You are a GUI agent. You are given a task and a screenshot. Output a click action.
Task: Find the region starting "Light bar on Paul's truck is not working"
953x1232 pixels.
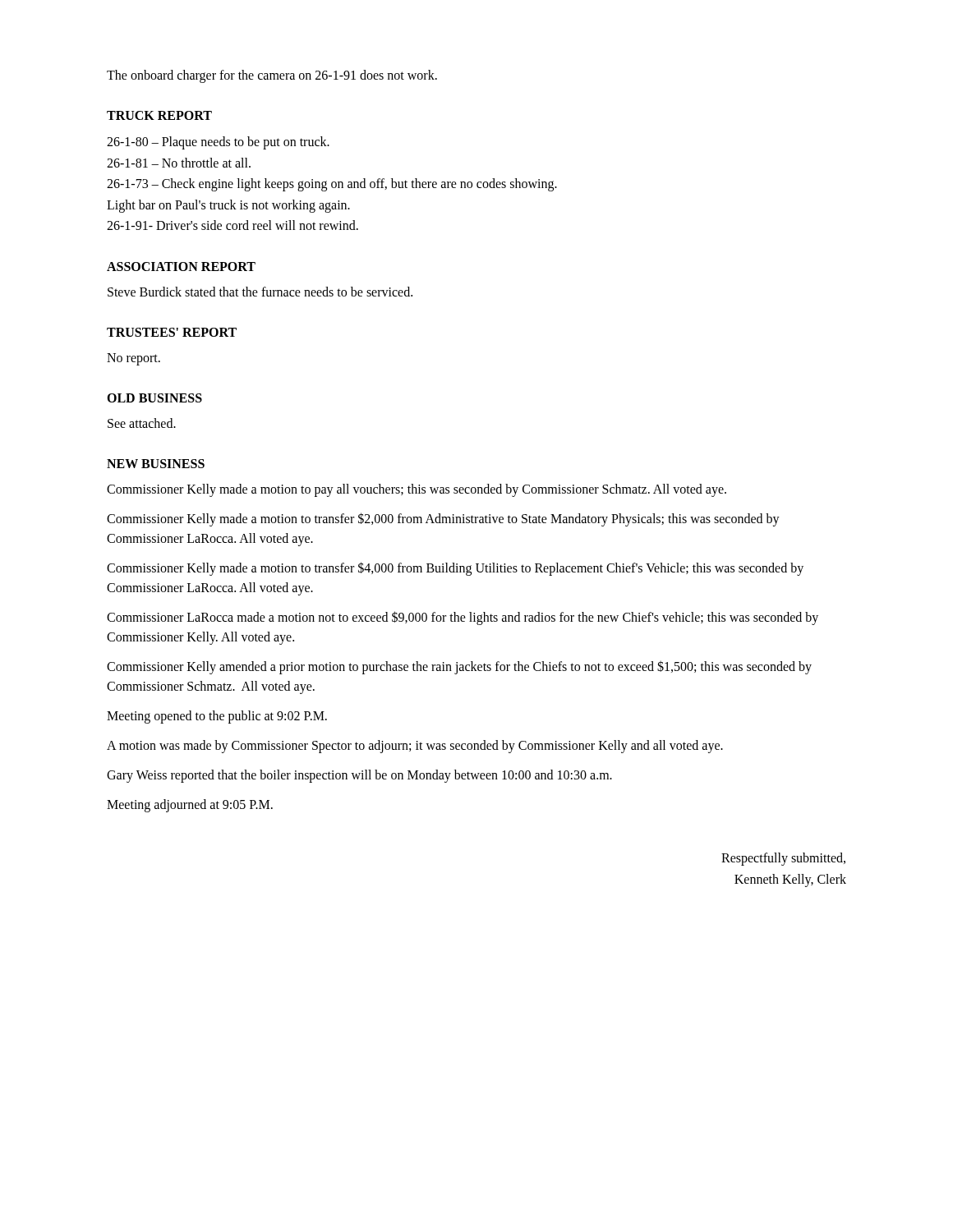click(x=229, y=205)
